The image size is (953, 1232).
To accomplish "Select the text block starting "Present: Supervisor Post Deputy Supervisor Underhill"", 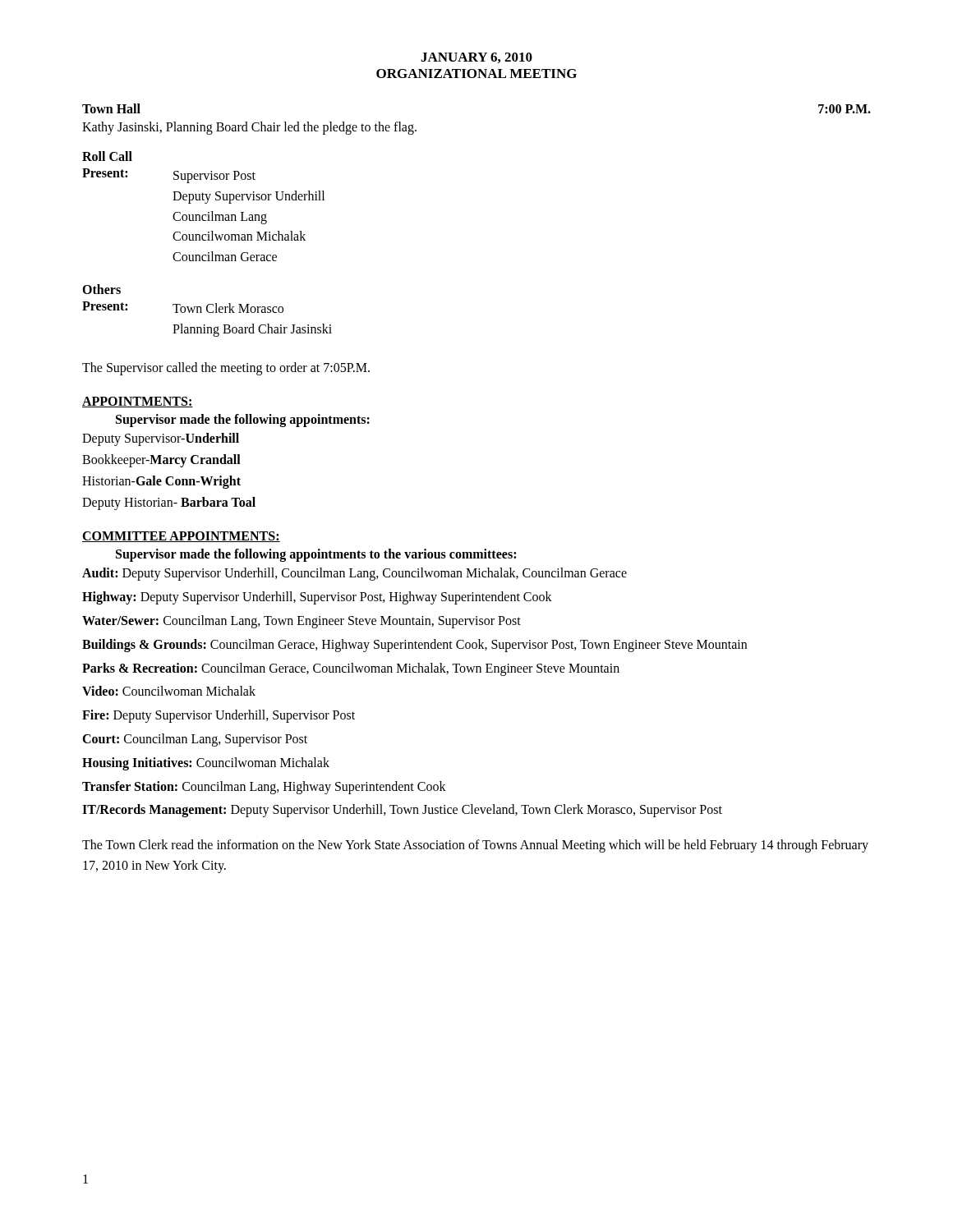I will [204, 217].
